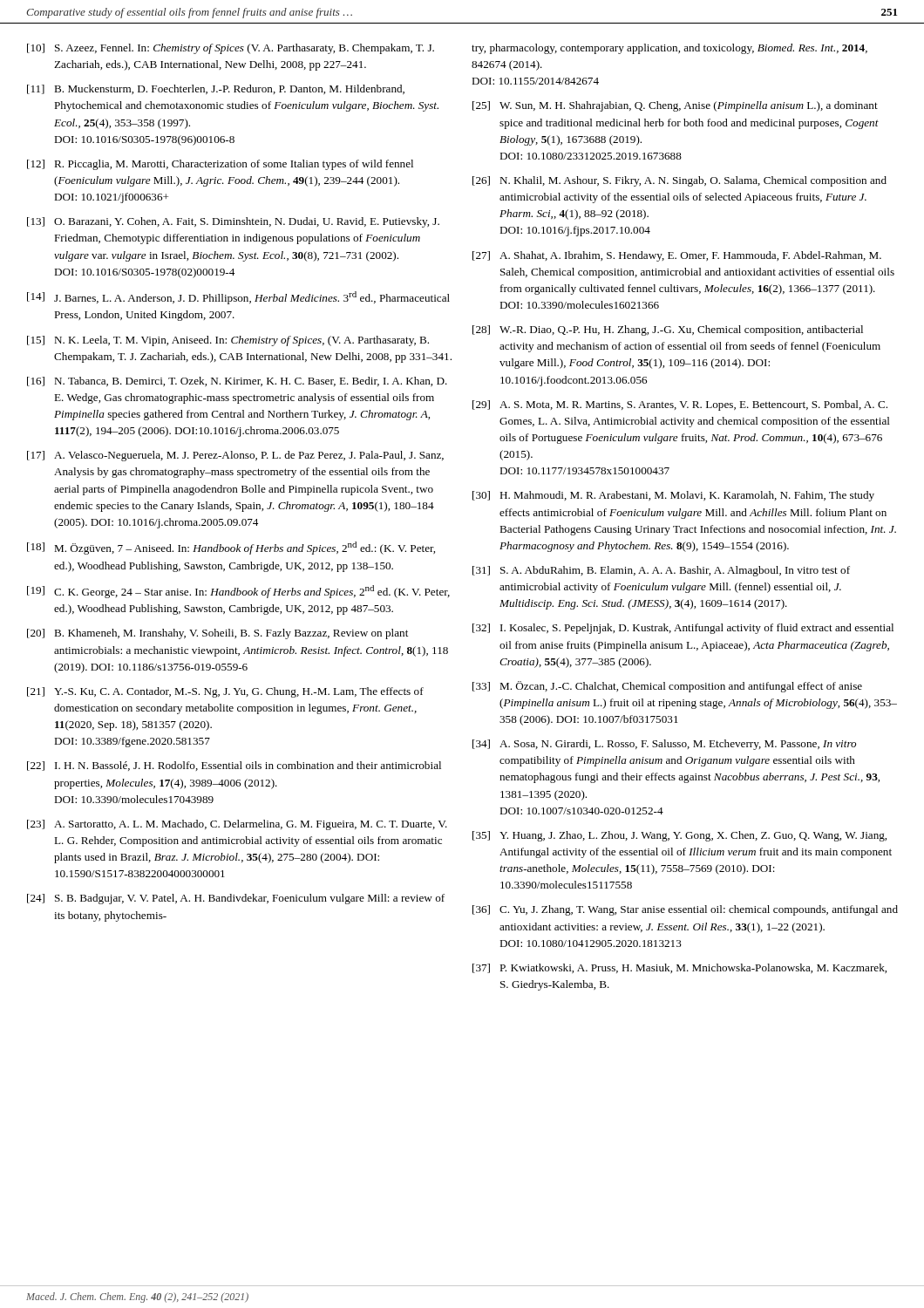
Task: Click on the list item that says "[11] B. Muckensturm, D. Foechterlen, J.-P."
Action: (239, 114)
